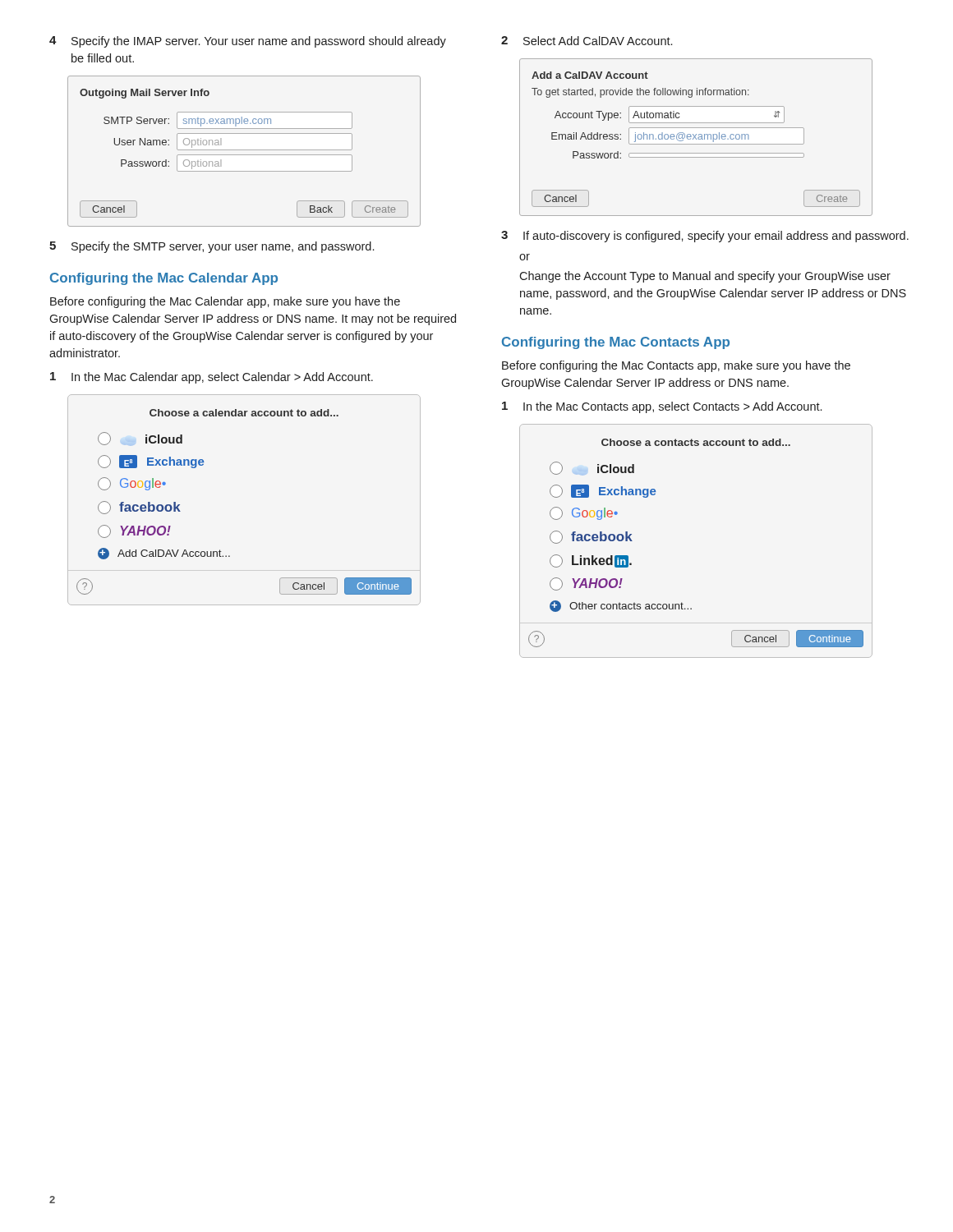The image size is (953, 1232).
Task: Navigate to the region starting "Before configuring the Mac Contacts app, make"
Action: (676, 374)
